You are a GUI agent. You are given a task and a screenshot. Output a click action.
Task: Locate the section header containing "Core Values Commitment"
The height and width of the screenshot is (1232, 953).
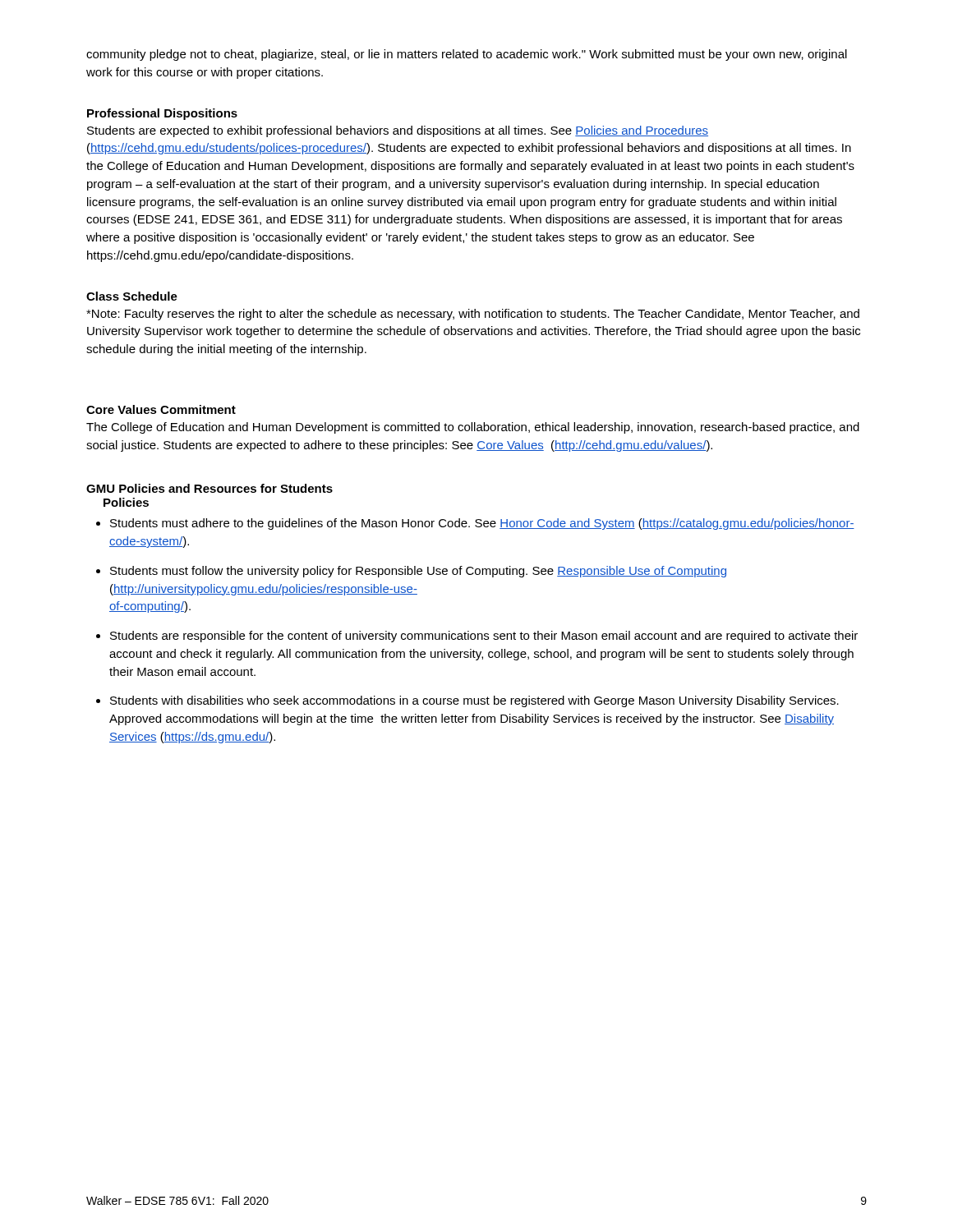tap(161, 409)
